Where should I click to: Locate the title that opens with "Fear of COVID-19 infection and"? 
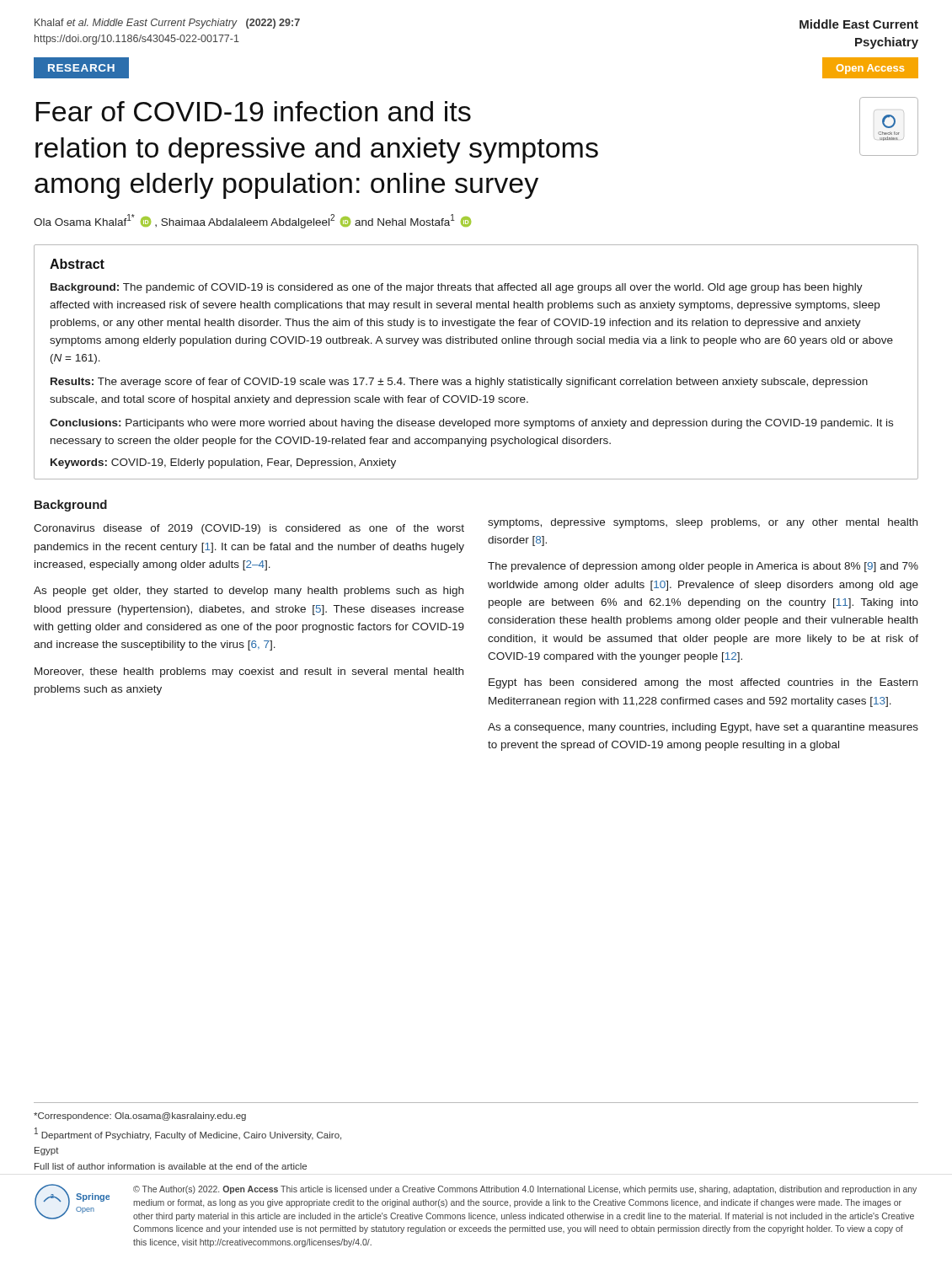(x=316, y=147)
